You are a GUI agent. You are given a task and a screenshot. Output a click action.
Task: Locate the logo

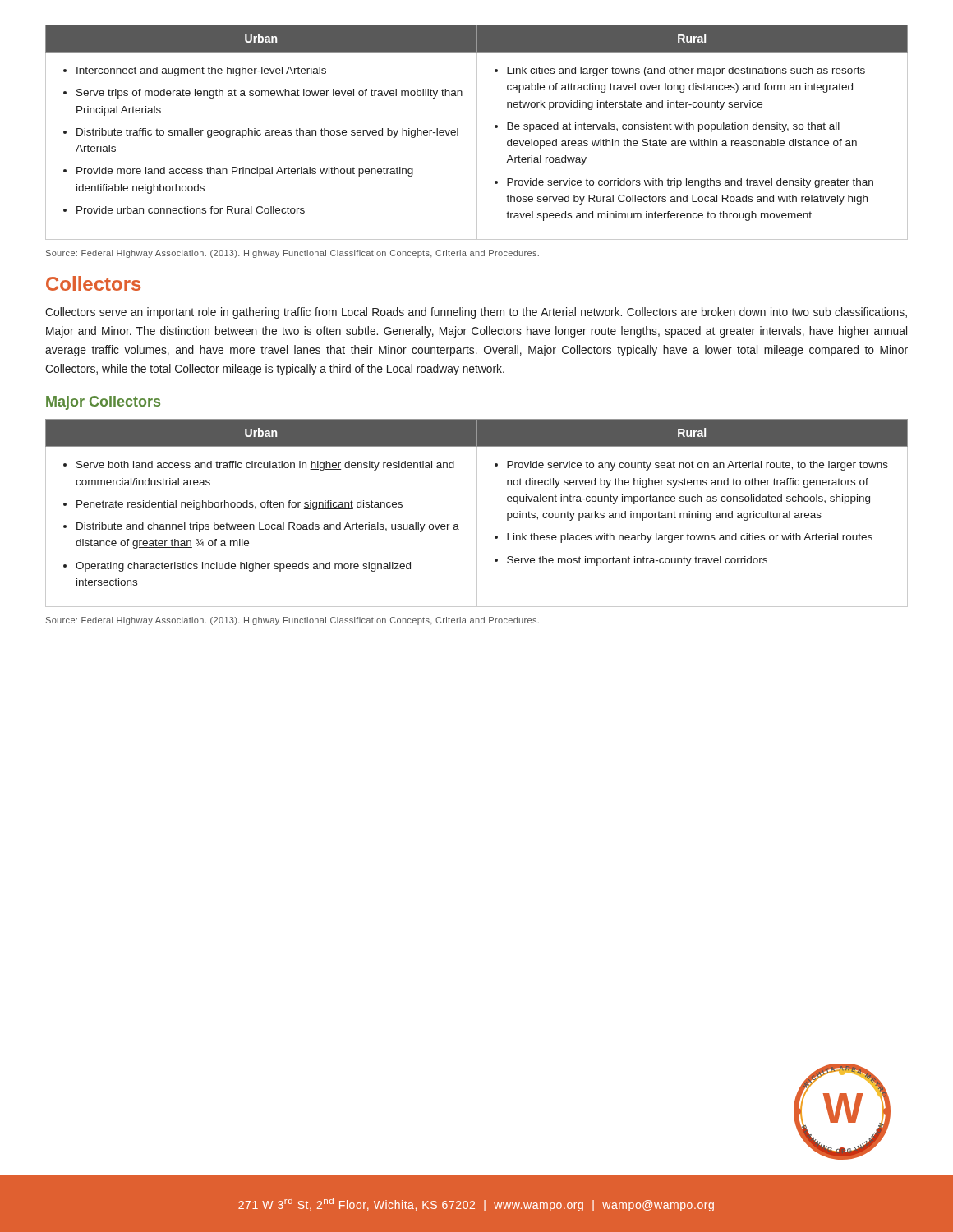842,1113
